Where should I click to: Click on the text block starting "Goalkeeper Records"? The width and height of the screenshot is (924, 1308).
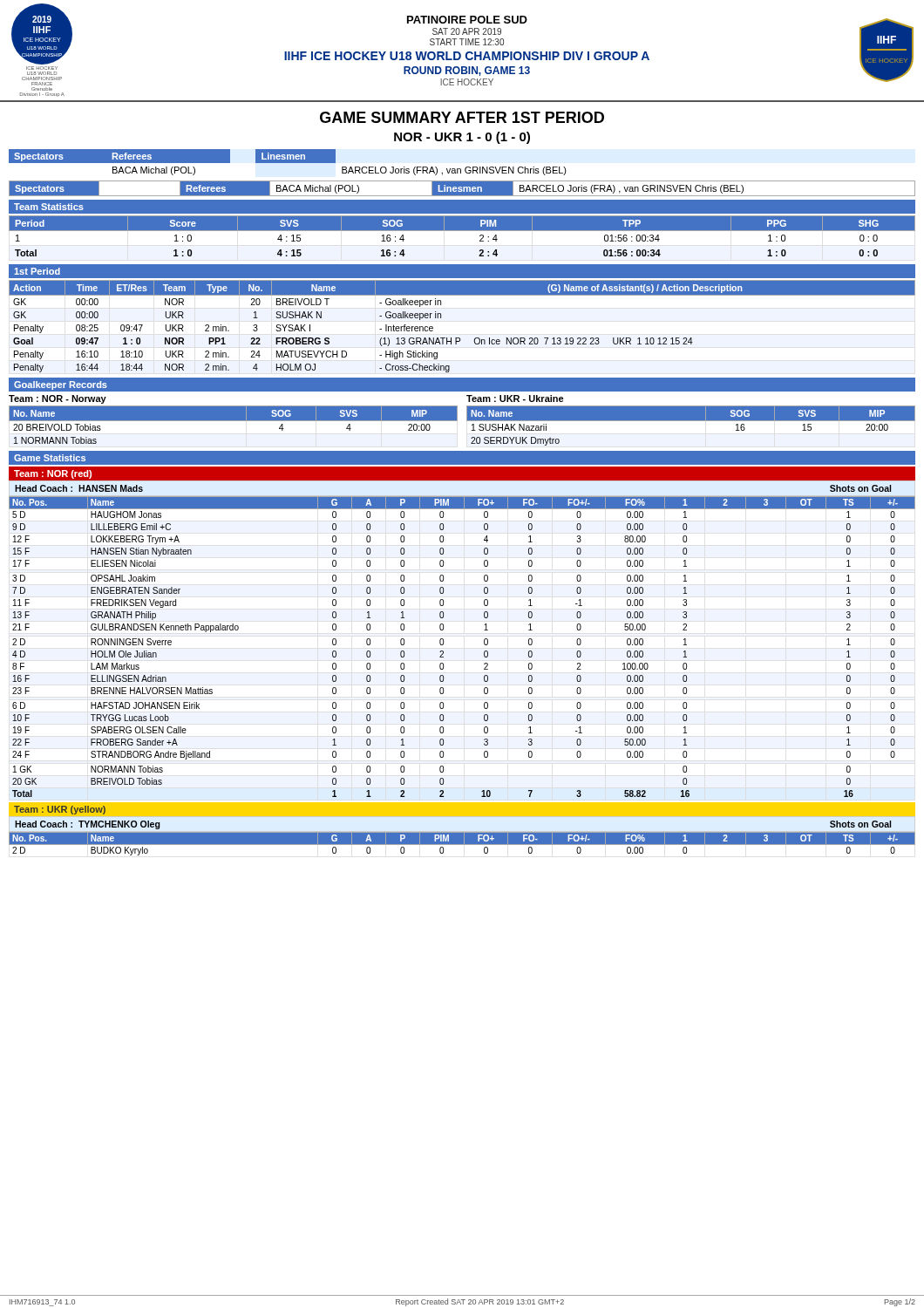coord(61,385)
